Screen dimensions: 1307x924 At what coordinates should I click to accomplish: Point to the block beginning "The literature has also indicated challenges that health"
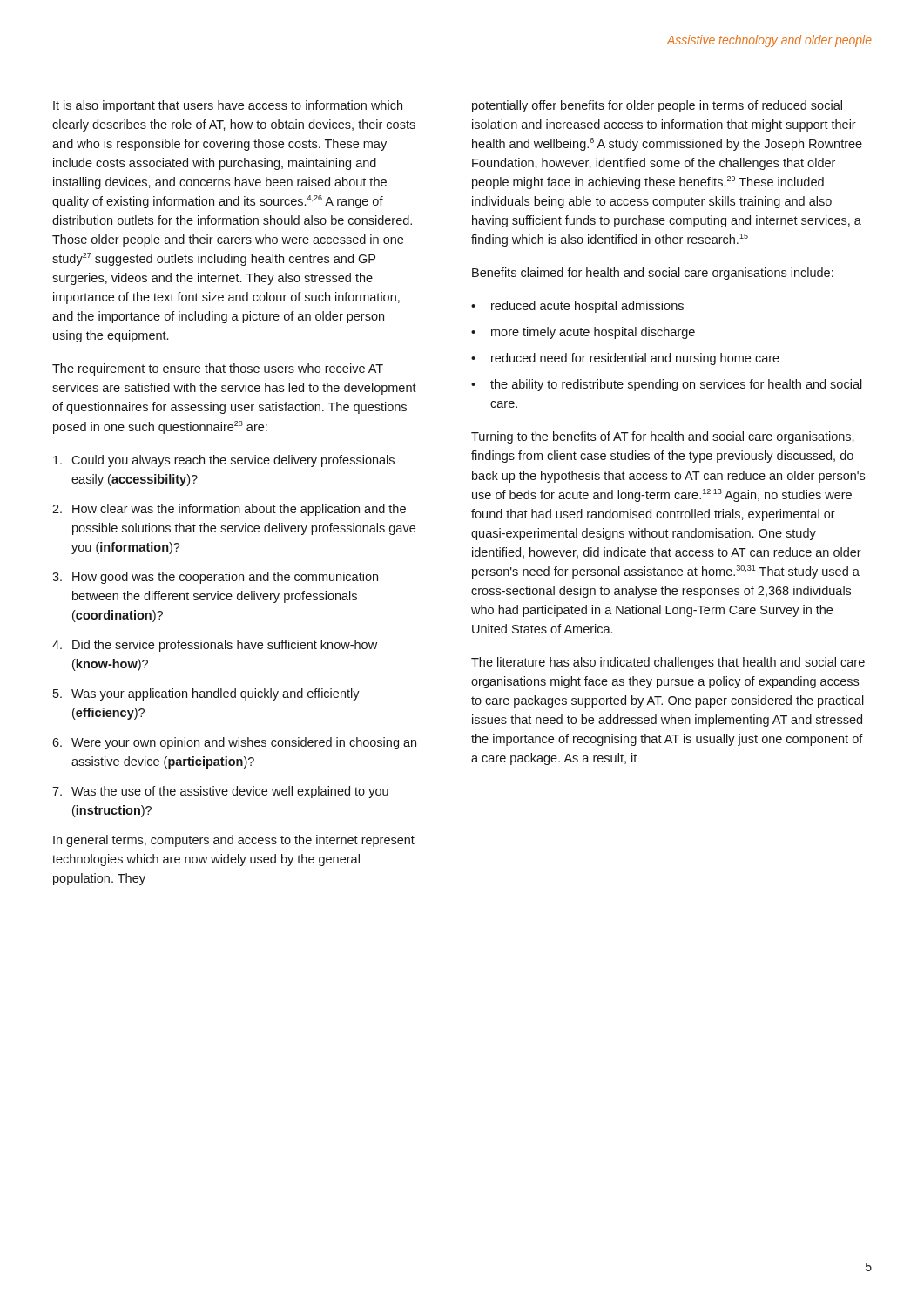pyautogui.click(x=668, y=710)
